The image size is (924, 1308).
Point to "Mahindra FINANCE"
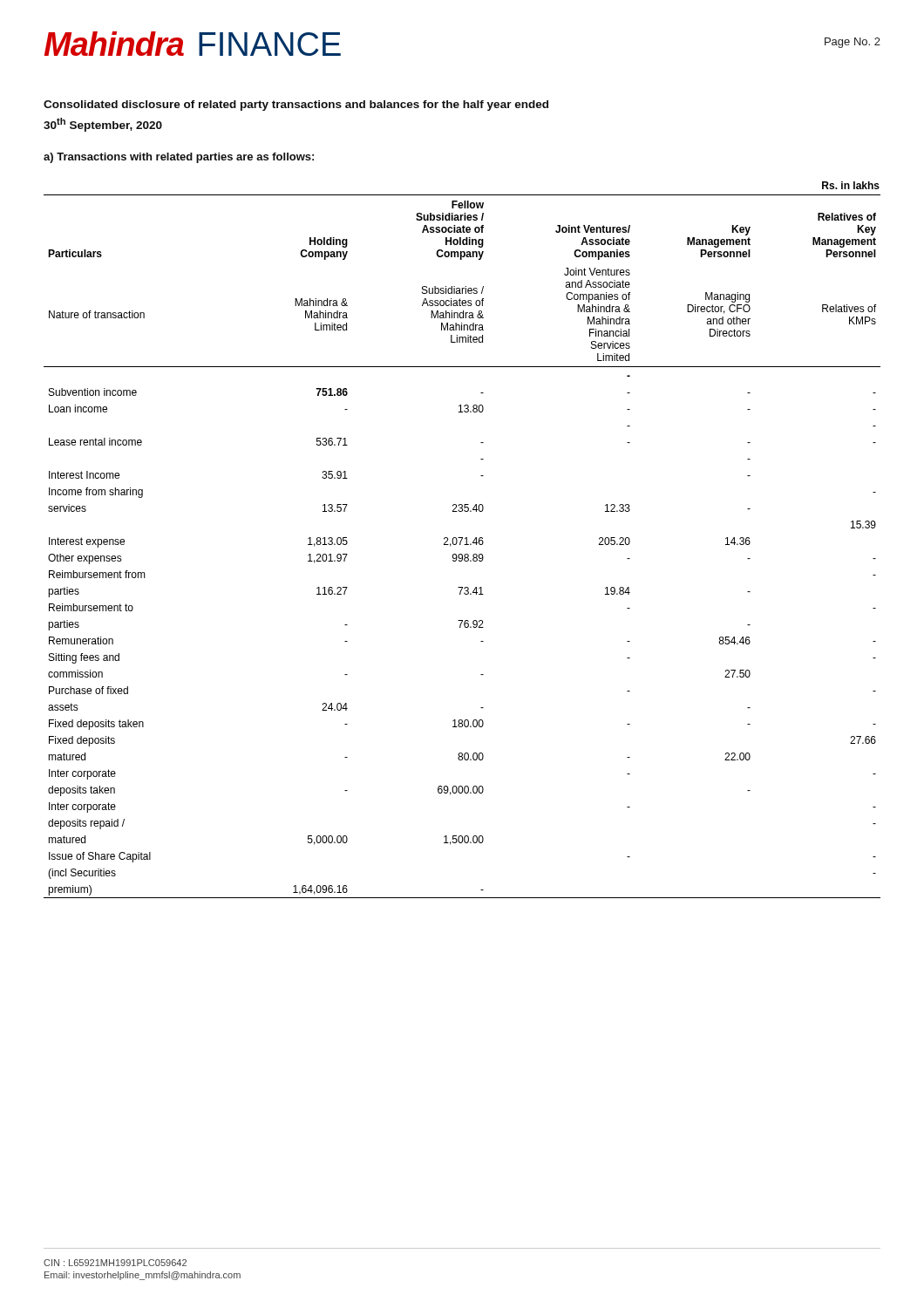tap(193, 45)
